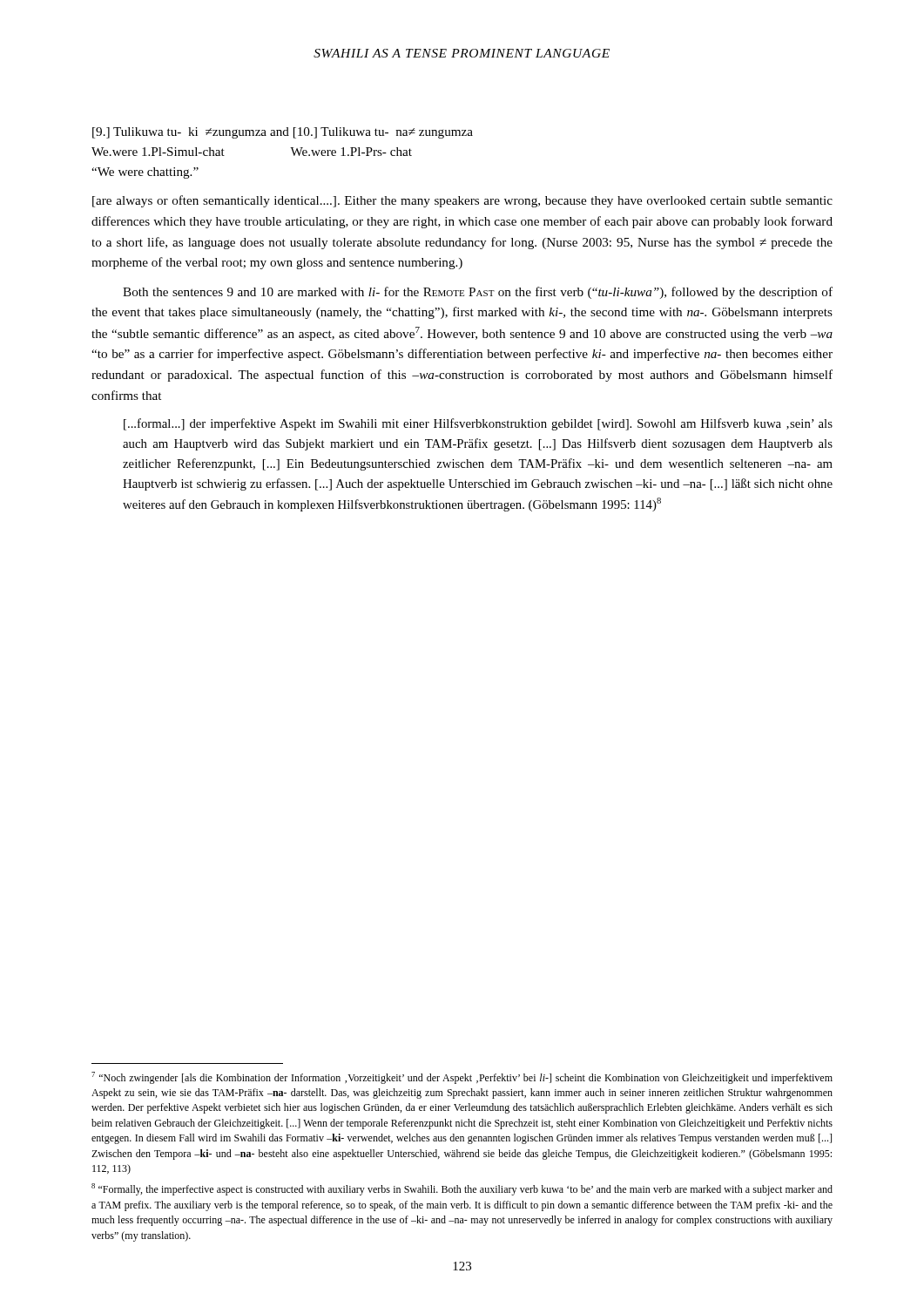Select the block starting "7 “Noch zwingender"
Screen dimensions: 1307x924
click(x=462, y=1153)
